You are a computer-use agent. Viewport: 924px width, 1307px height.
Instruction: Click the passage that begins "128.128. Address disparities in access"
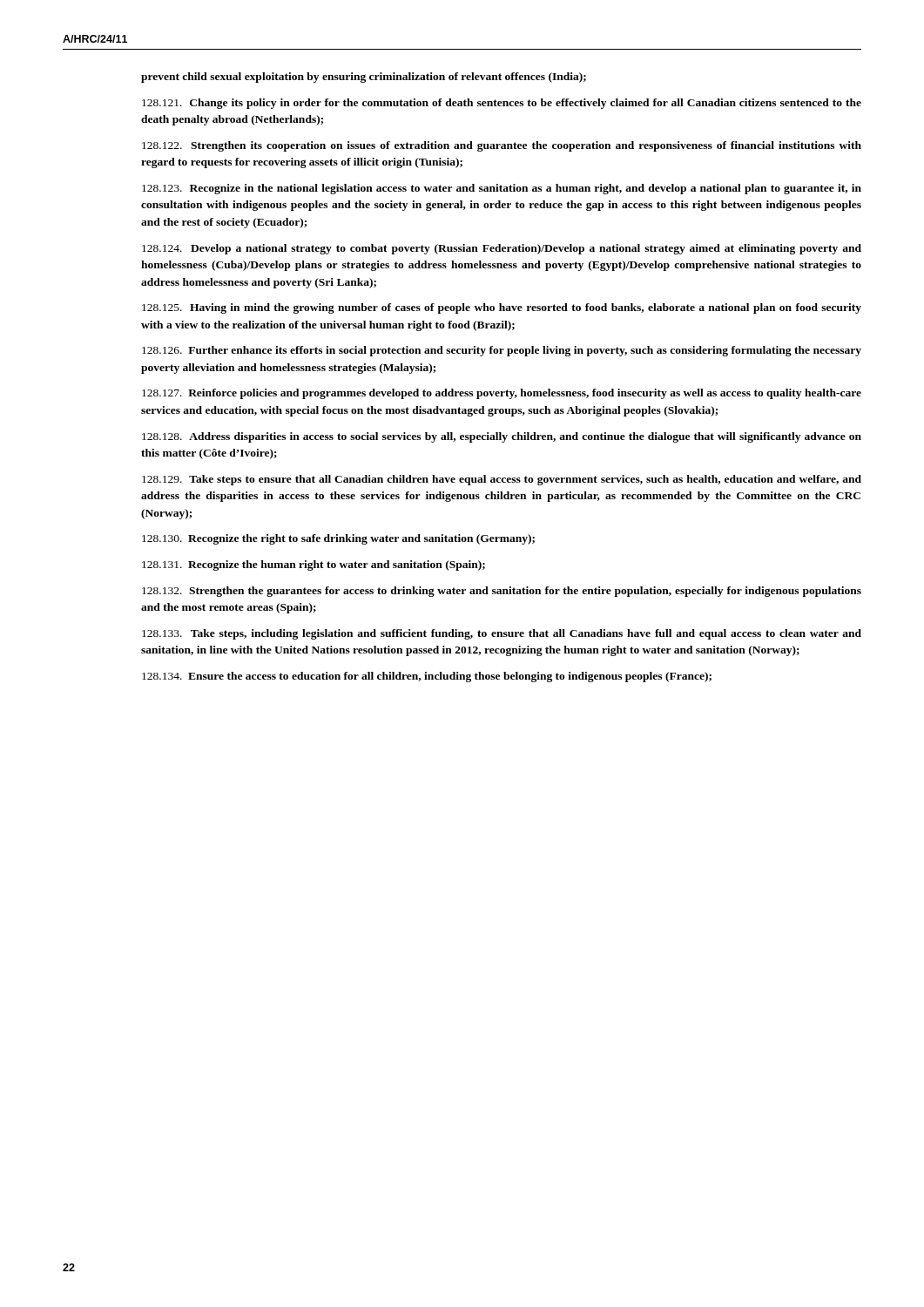pos(501,444)
